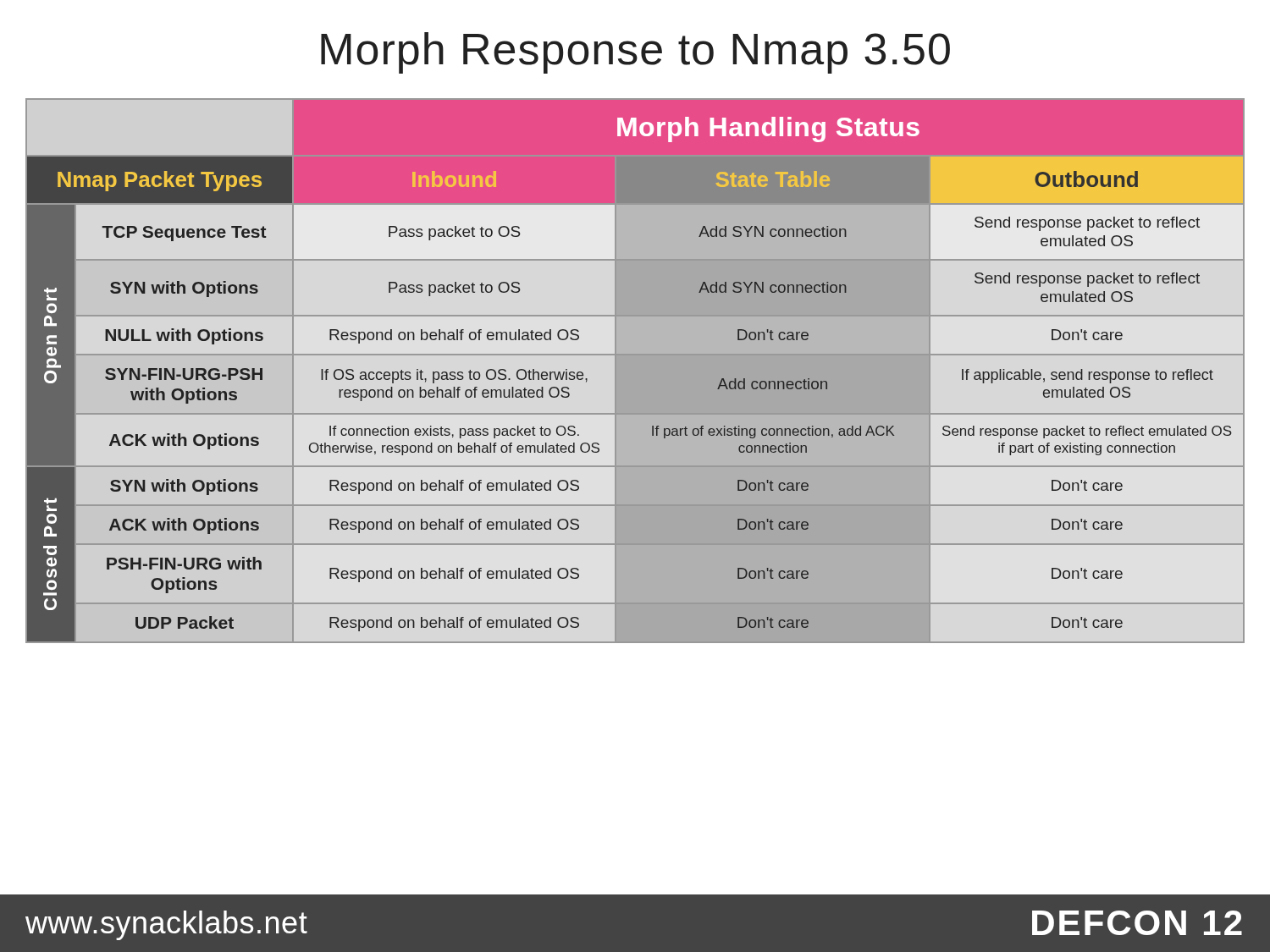
Task: Click where it says "Morph Response to Nmap 3.50"
Action: click(x=635, y=49)
